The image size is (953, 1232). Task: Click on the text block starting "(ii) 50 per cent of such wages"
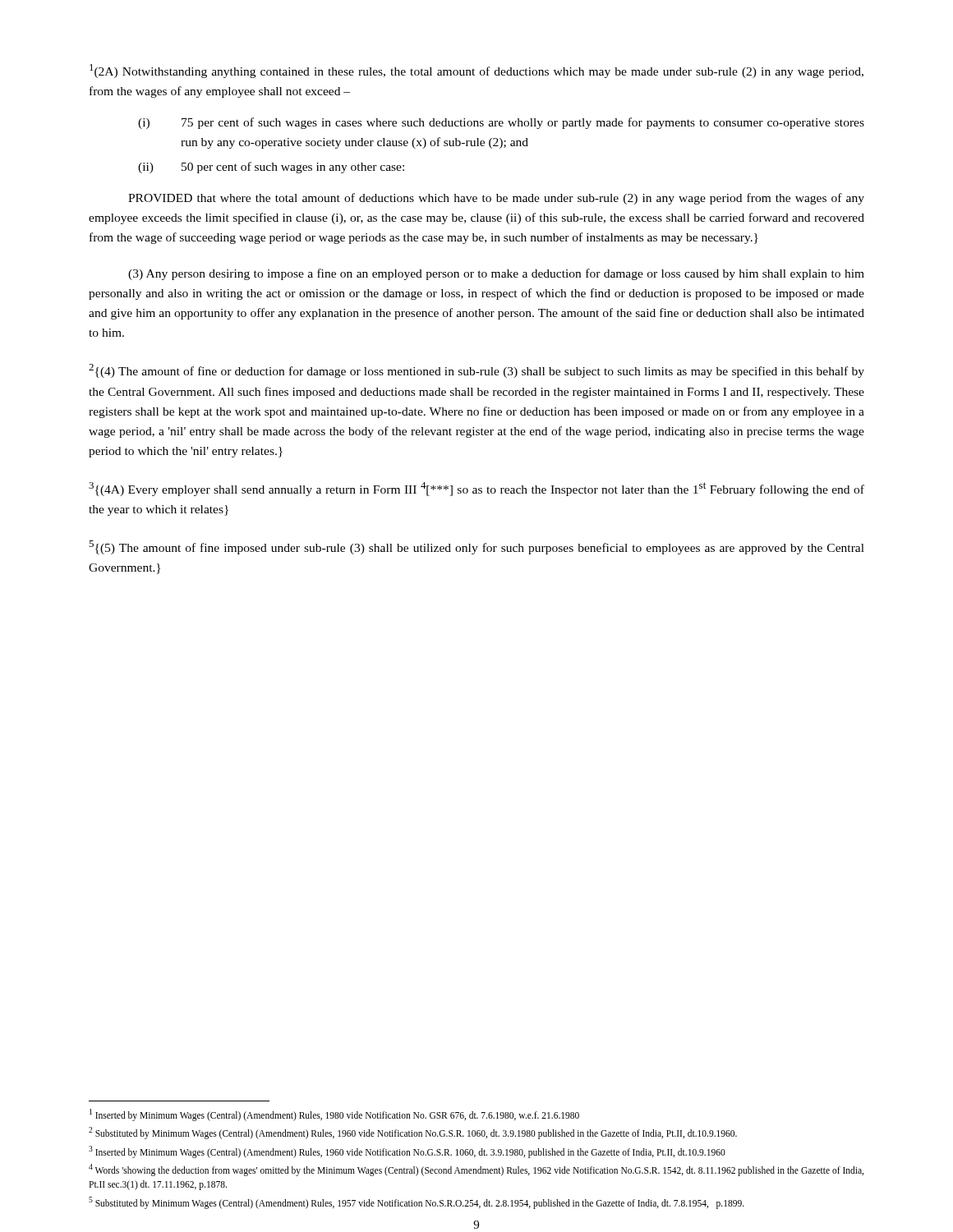(271, 168)
